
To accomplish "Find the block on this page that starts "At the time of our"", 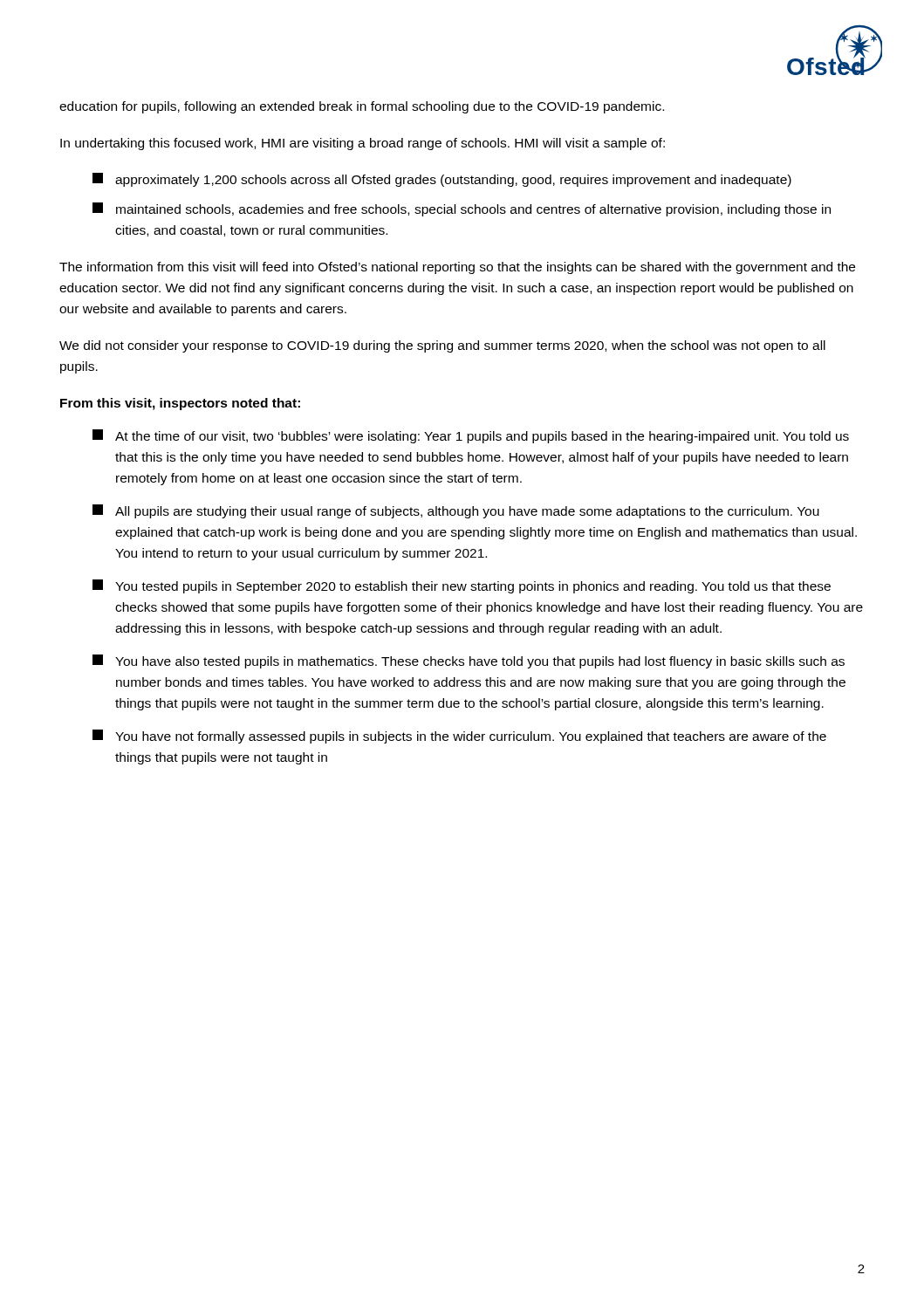I will [x=479, y=457].
